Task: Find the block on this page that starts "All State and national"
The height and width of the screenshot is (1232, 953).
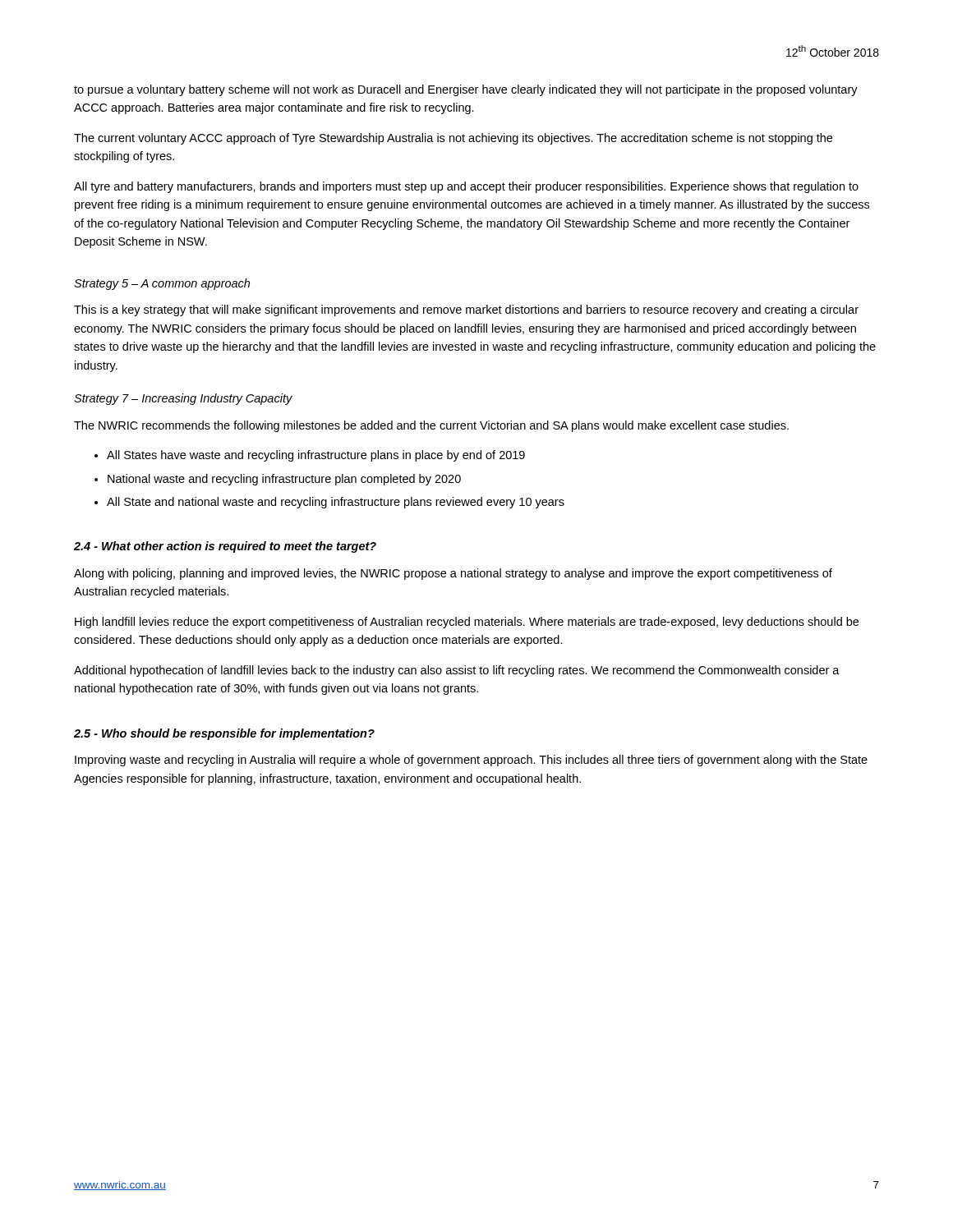Action: [336, 502]
